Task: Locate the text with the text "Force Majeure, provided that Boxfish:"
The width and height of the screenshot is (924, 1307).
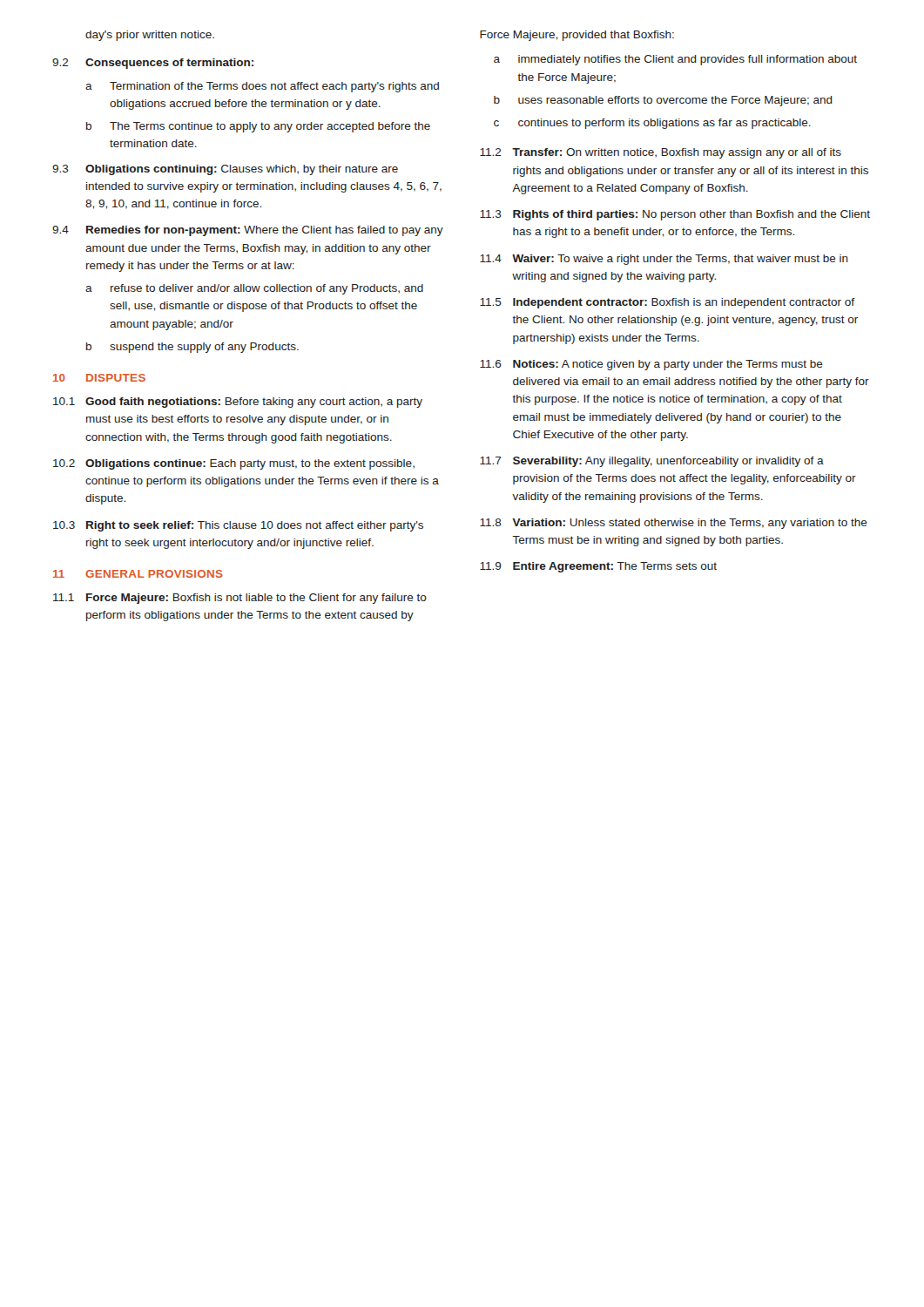Action: pos(577,34)
